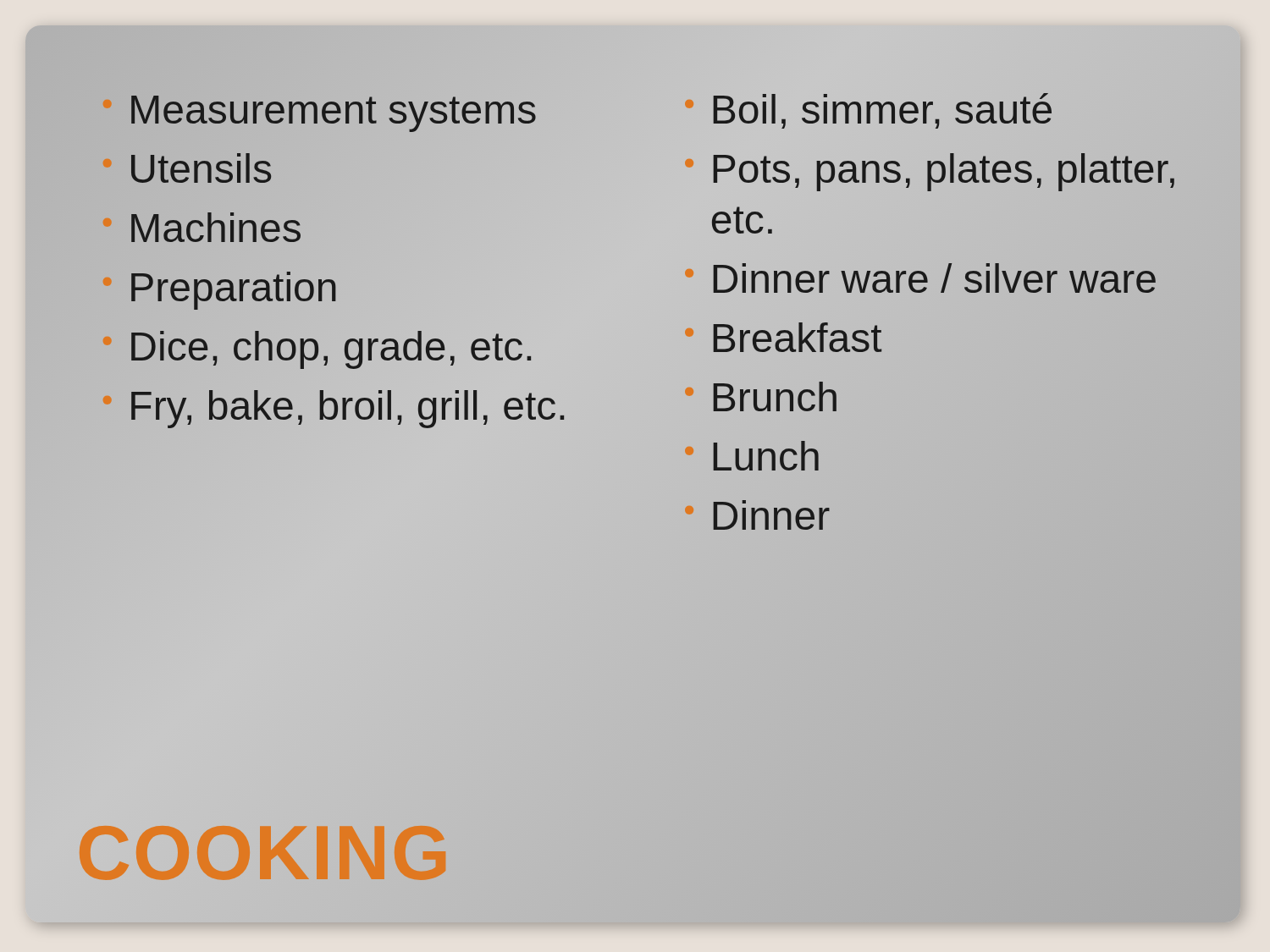1270x952 pixels.
Task: Click on the list item with the text "• Lunch"
Action: (752, 457)
